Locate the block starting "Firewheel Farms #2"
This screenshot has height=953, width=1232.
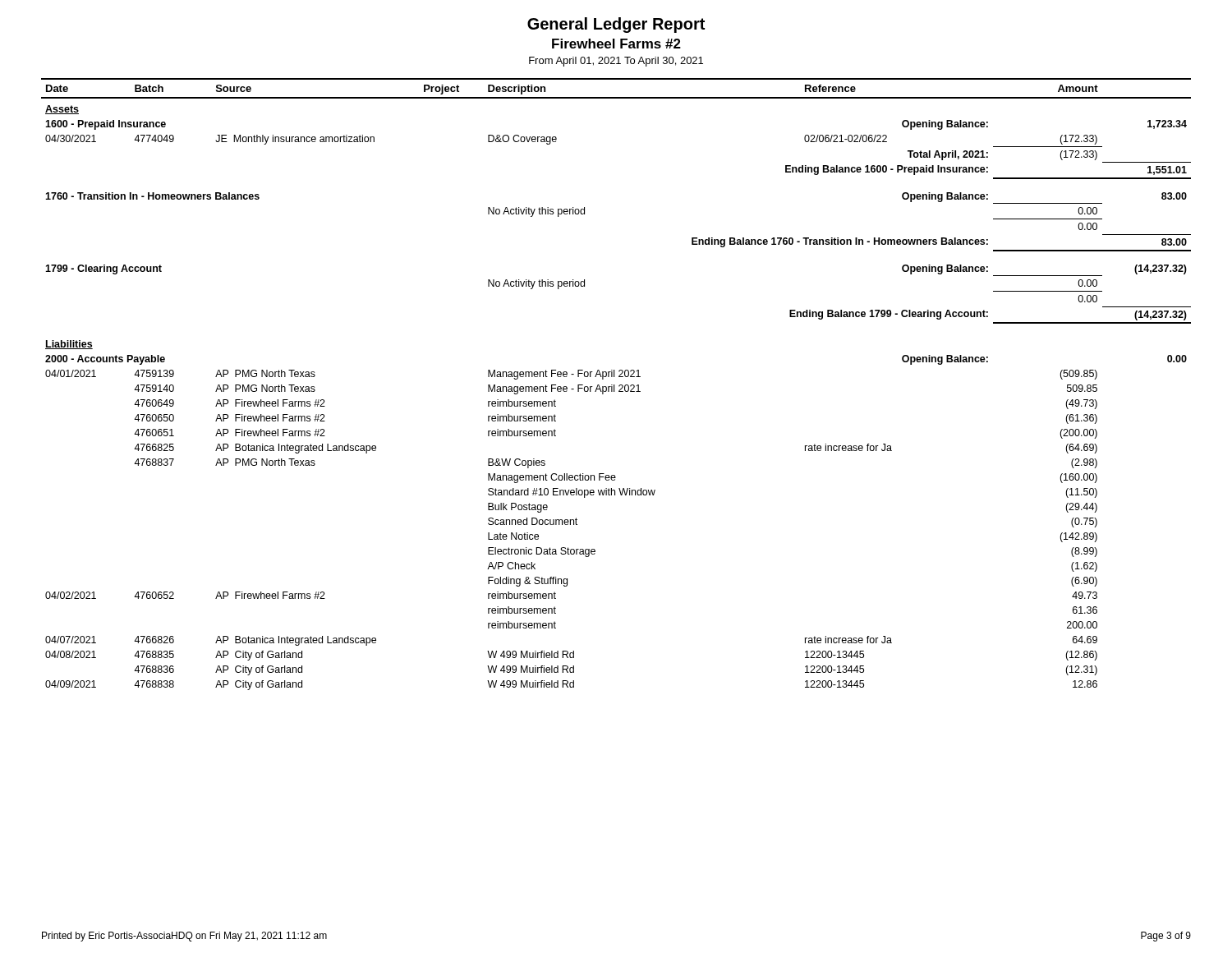[616, 44]
